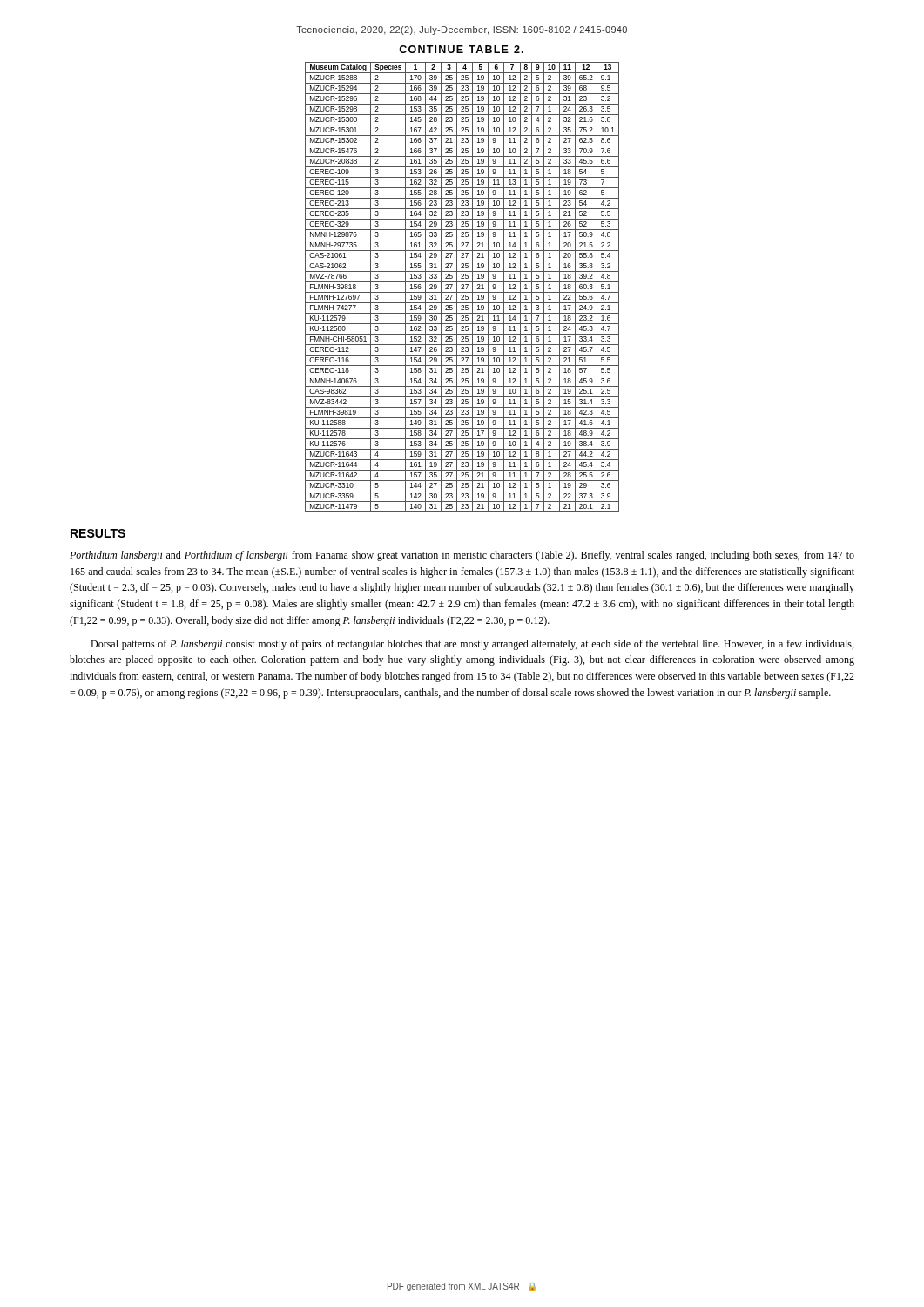The height and width of the screenshot is (1307, 924).
Task: Locate the block of text that opens with "Dorsal patterns of P. lansbergii consist"
Action: tap(462, 668)
